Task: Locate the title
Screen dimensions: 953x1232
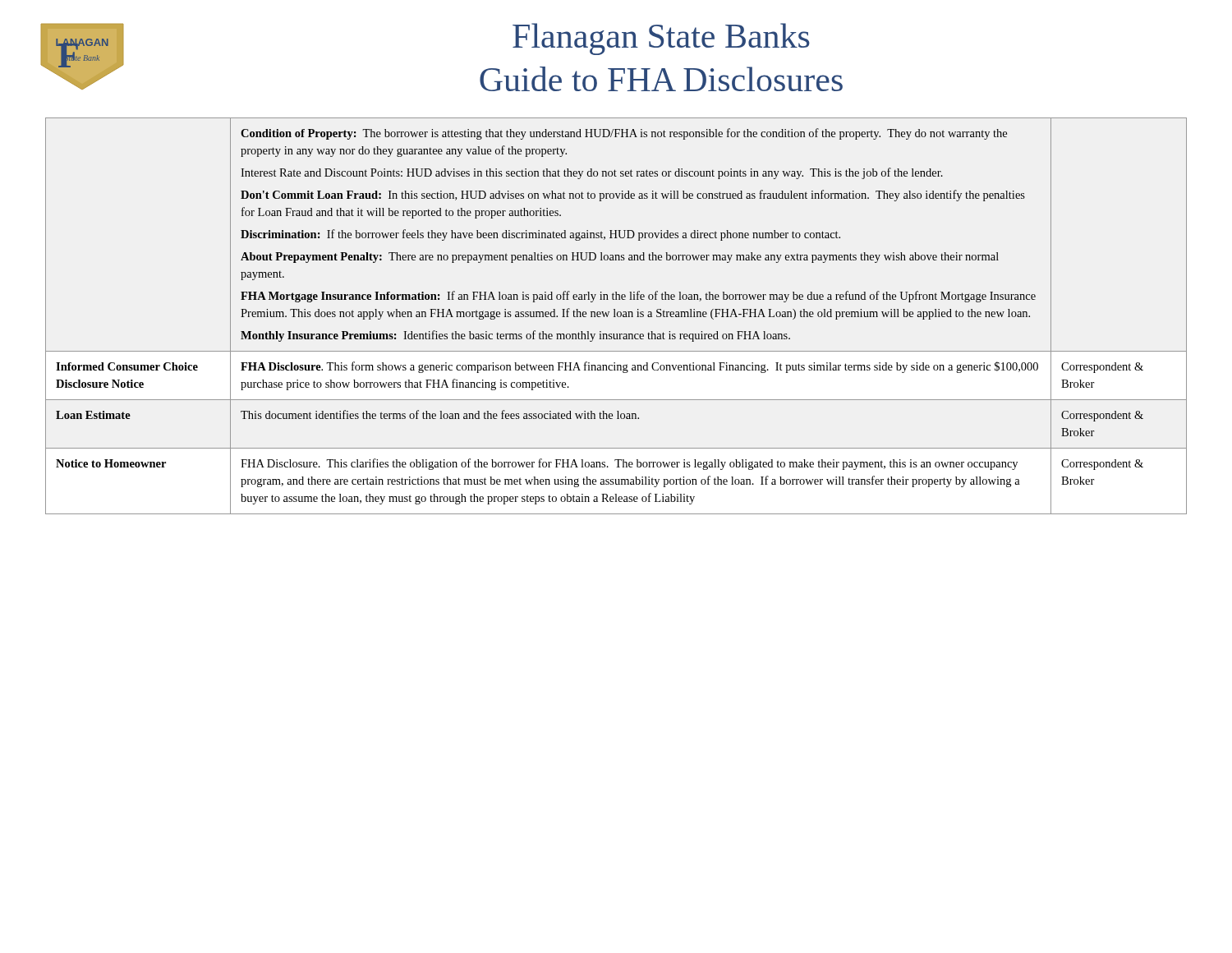Action: (661, 58)
